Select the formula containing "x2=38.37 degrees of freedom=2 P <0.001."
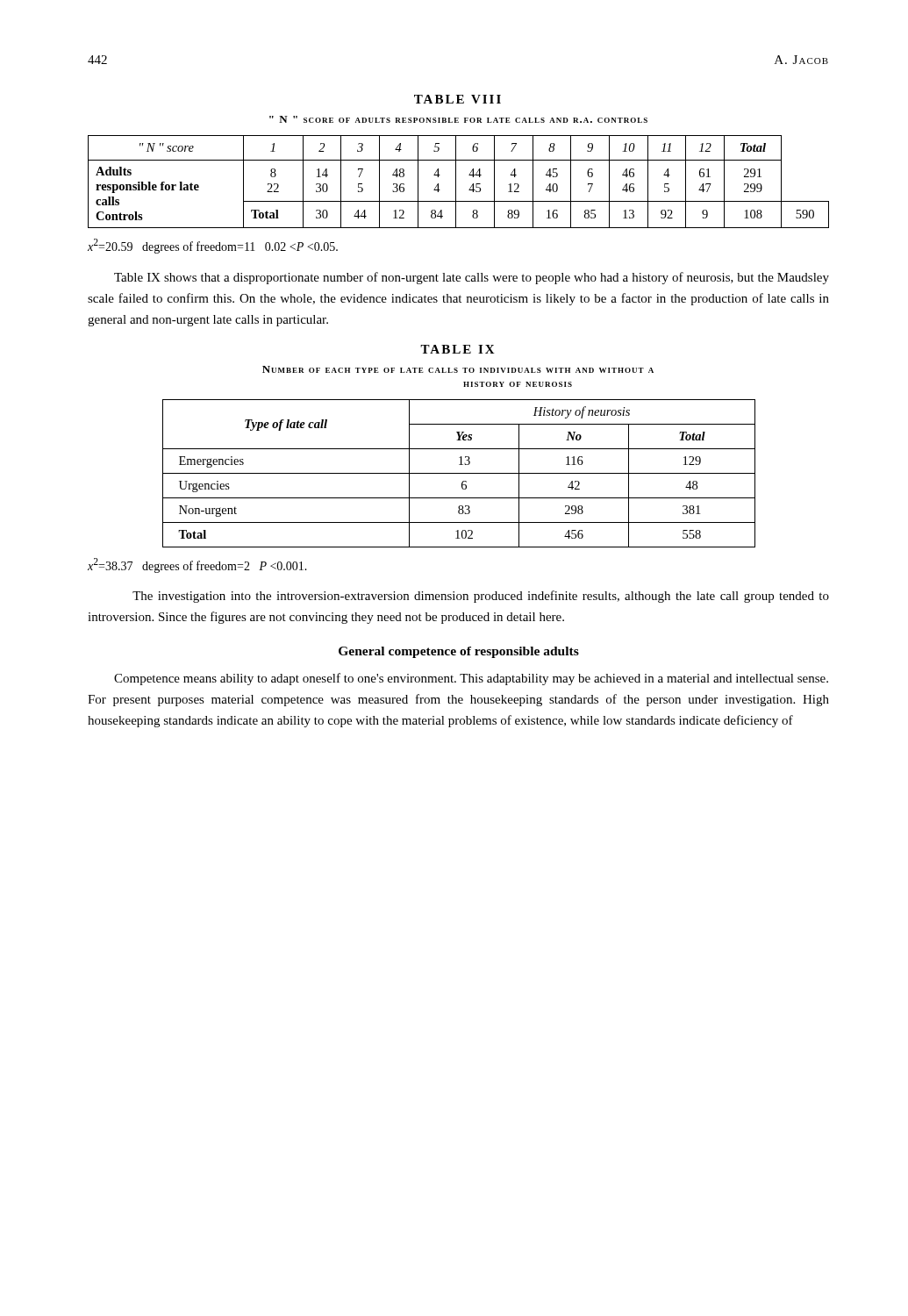Screen dimensions: 1316x908 [x=198, y=564]
